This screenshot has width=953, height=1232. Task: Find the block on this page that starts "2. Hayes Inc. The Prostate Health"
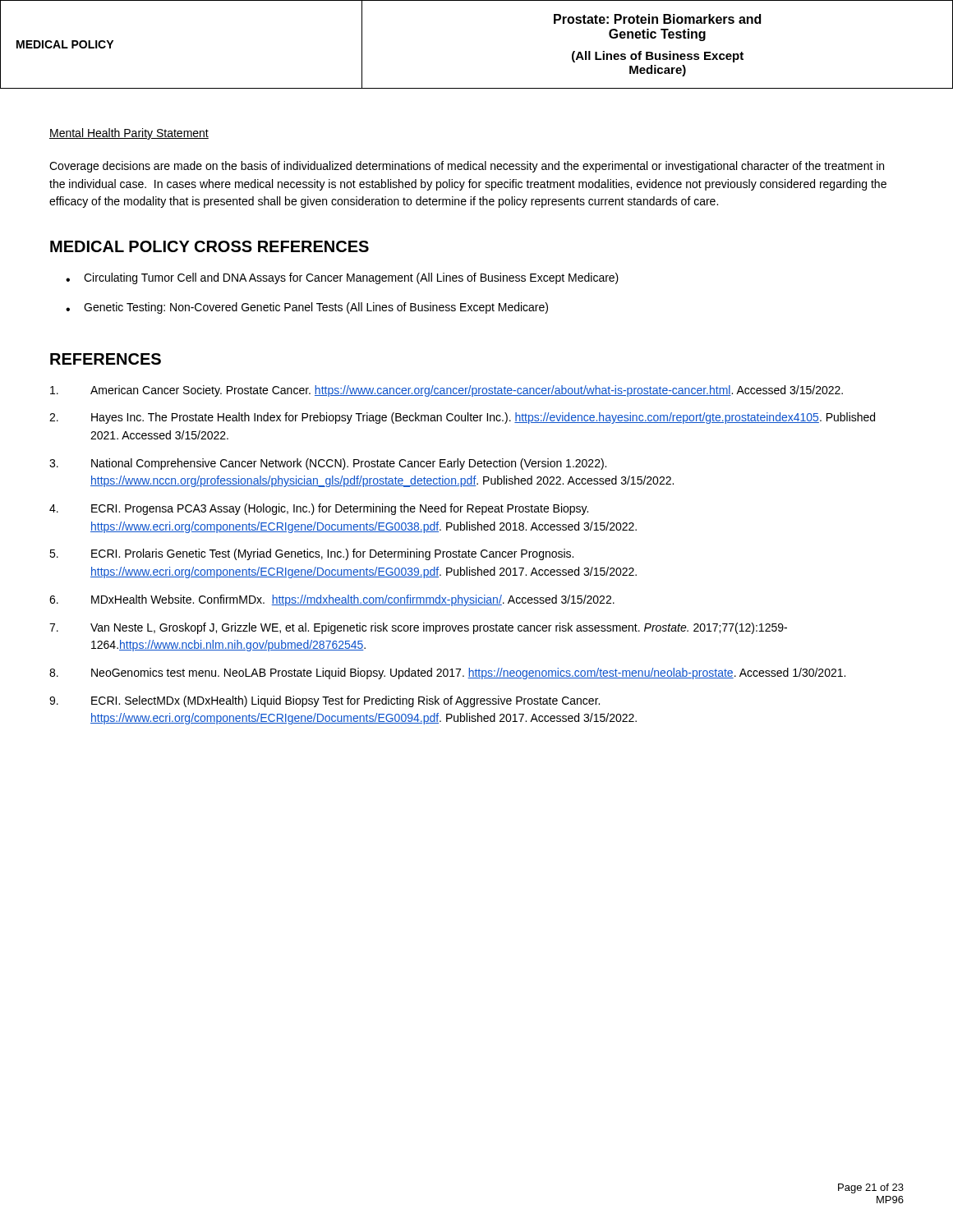coord(476,427)
